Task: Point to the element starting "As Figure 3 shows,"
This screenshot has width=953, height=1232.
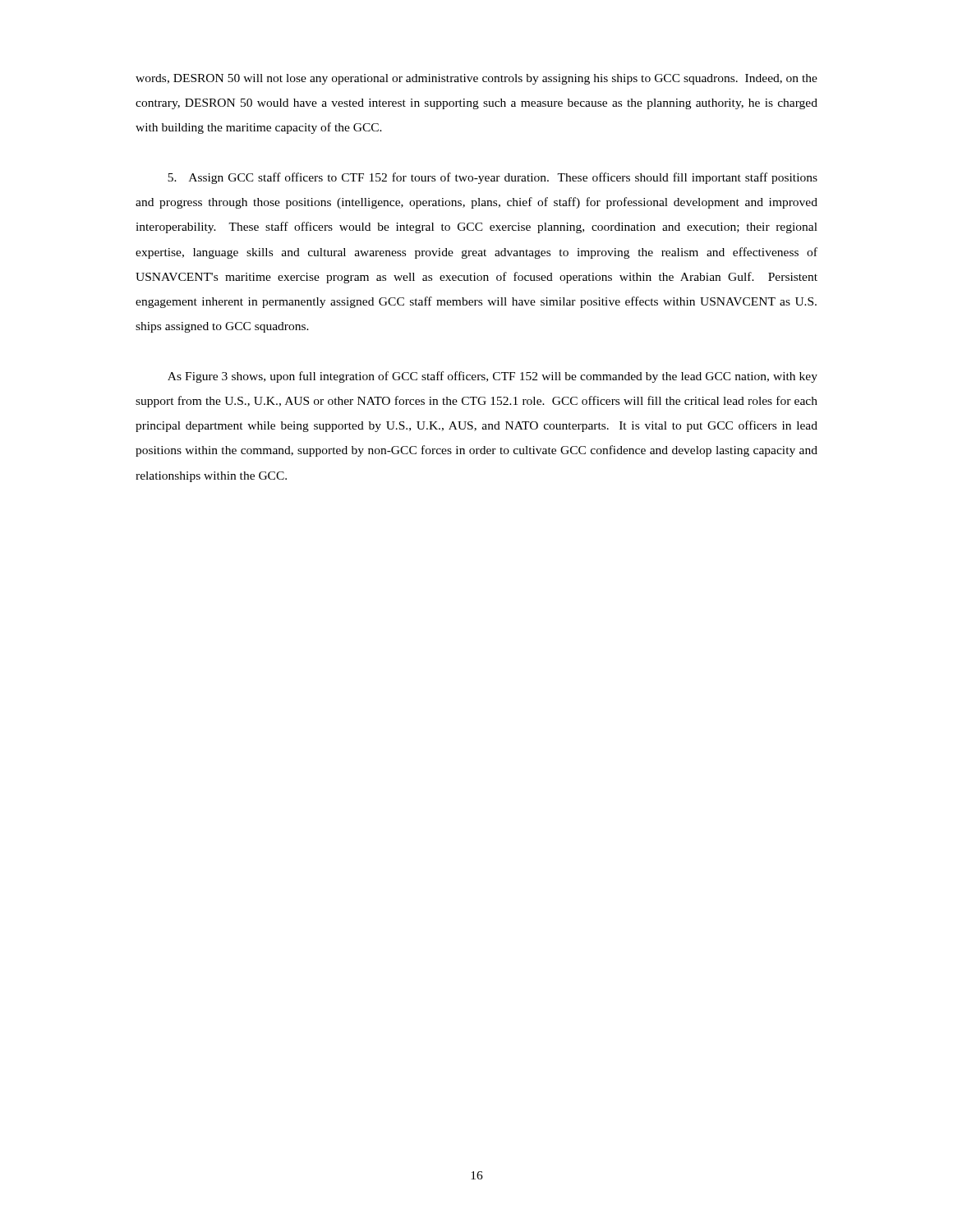Action: [x=476, y=426]
